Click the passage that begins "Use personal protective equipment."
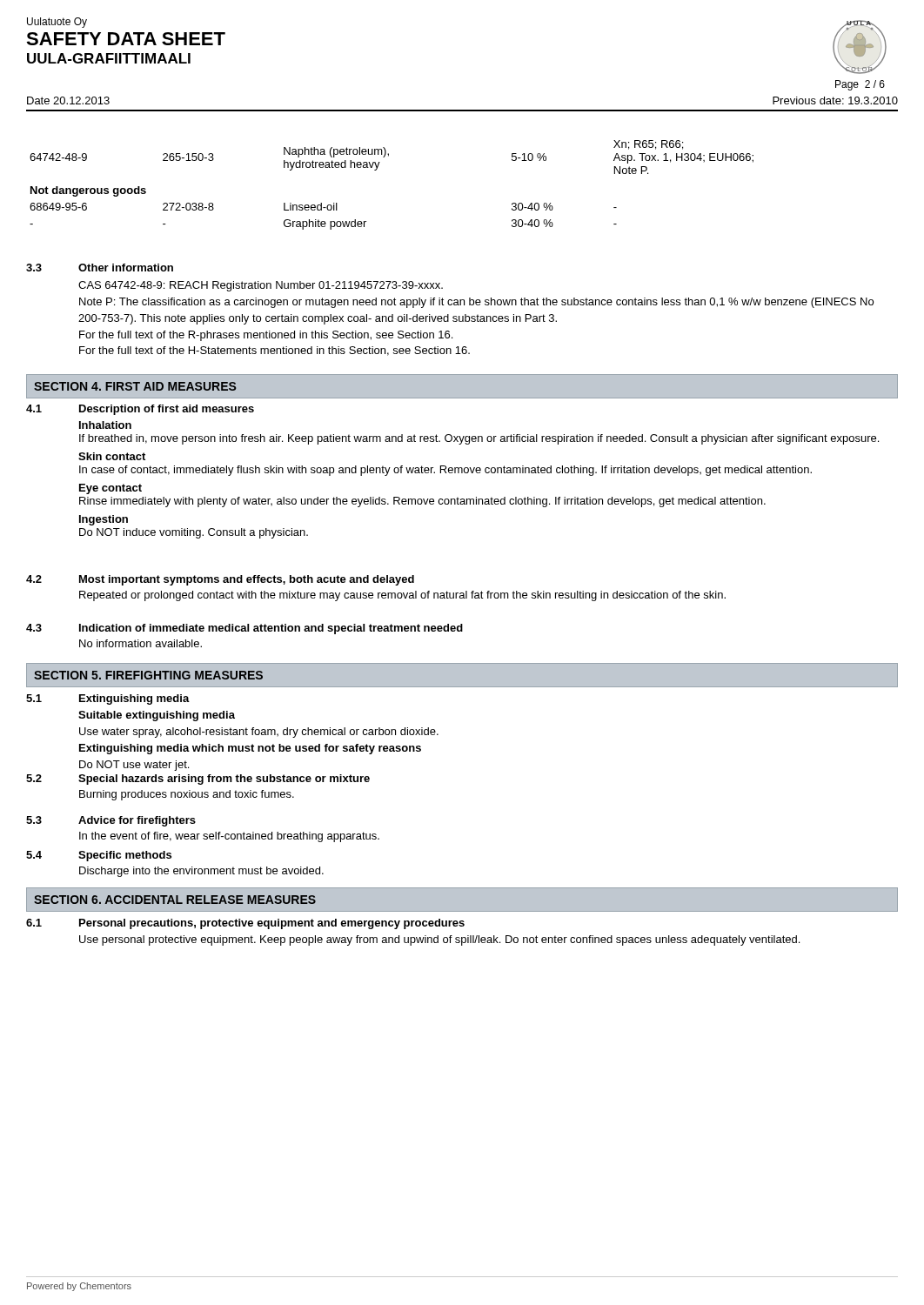 [x=440, y=939]
